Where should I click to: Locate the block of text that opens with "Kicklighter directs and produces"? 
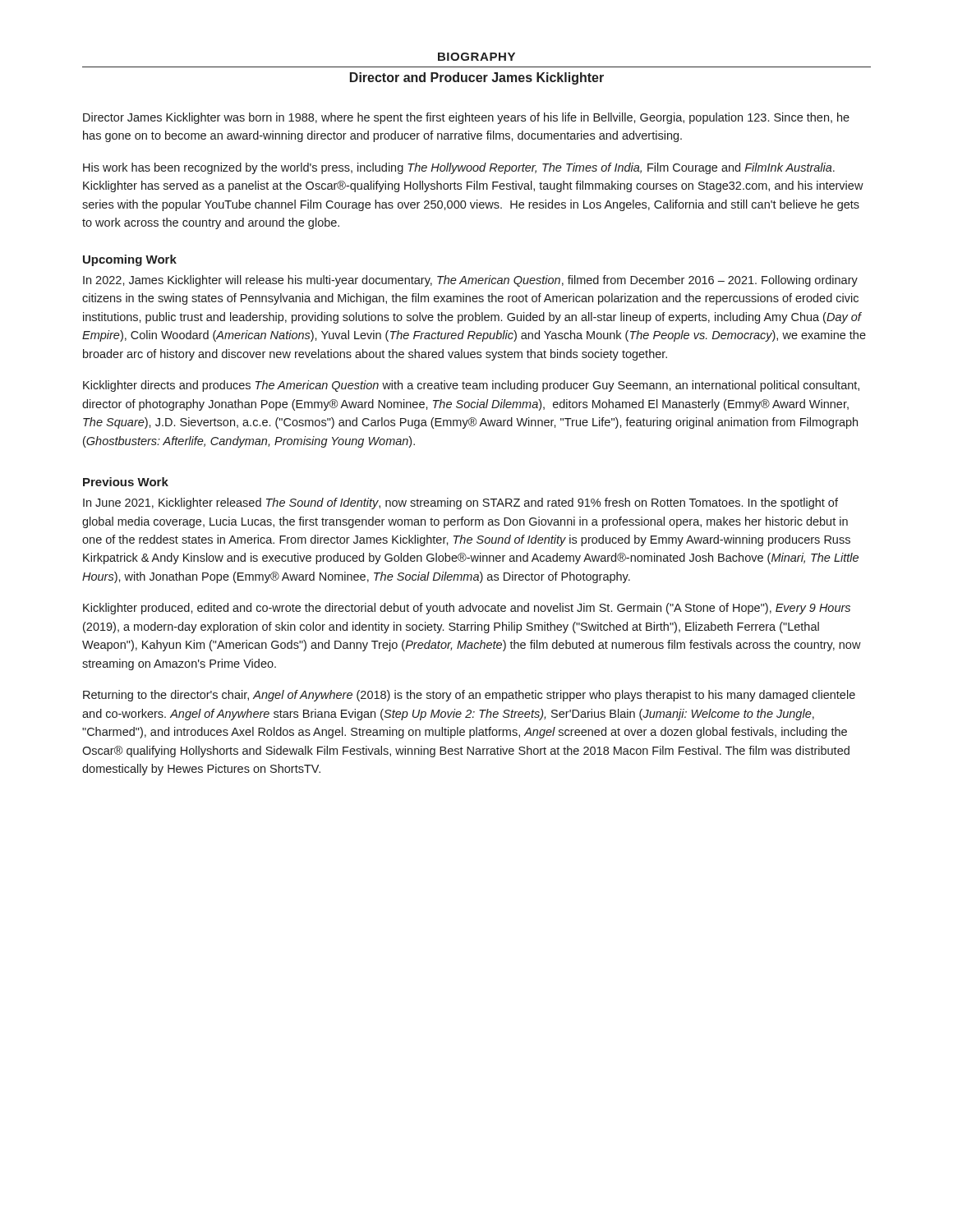(471, 413)
